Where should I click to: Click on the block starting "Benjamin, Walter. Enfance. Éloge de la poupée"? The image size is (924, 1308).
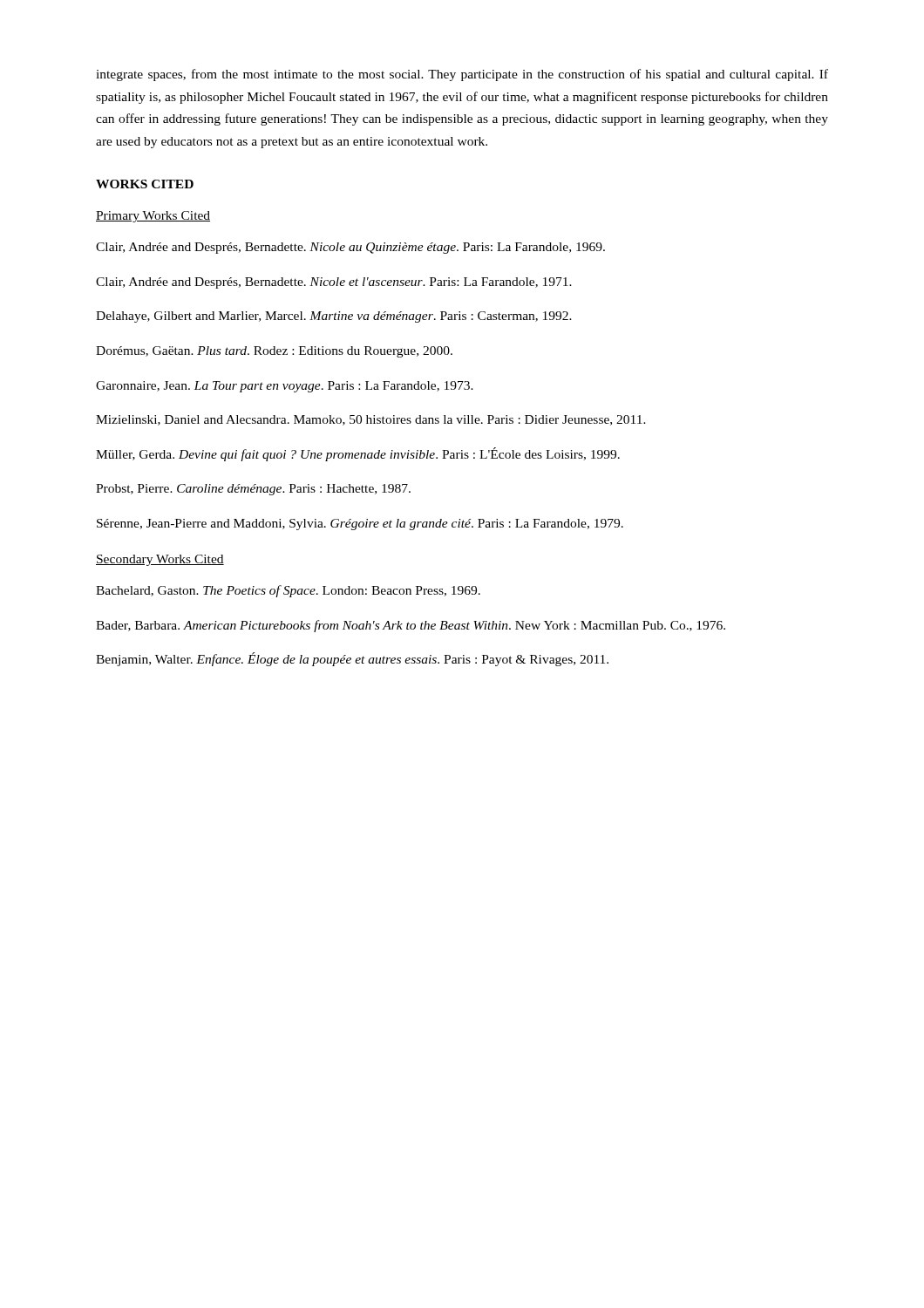(353, 659)
